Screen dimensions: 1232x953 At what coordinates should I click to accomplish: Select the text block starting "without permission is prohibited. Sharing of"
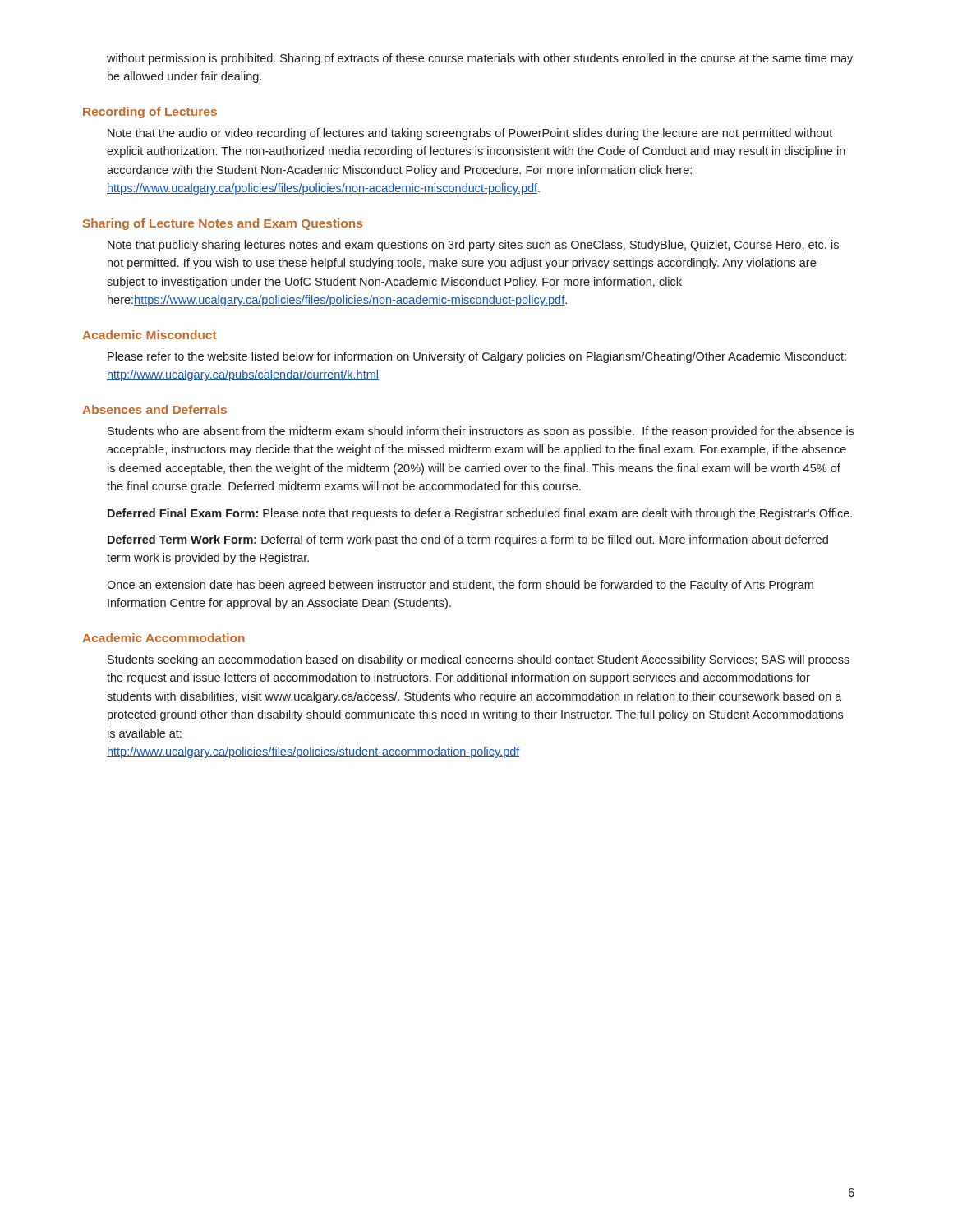pyautogui.click(x=480, y=68)
